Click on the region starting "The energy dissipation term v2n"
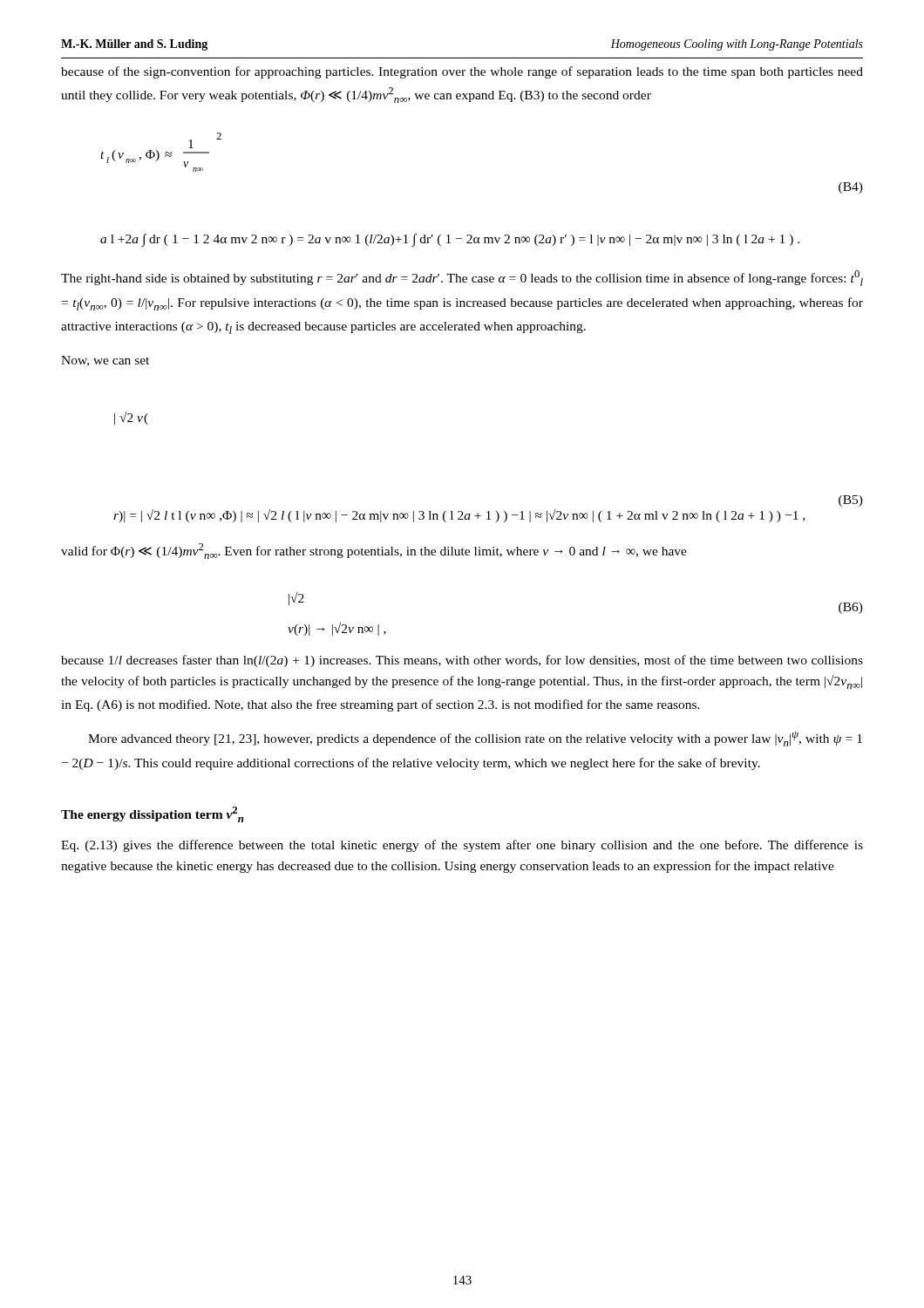Screen dimensions: 1308x924 [153, 814]
